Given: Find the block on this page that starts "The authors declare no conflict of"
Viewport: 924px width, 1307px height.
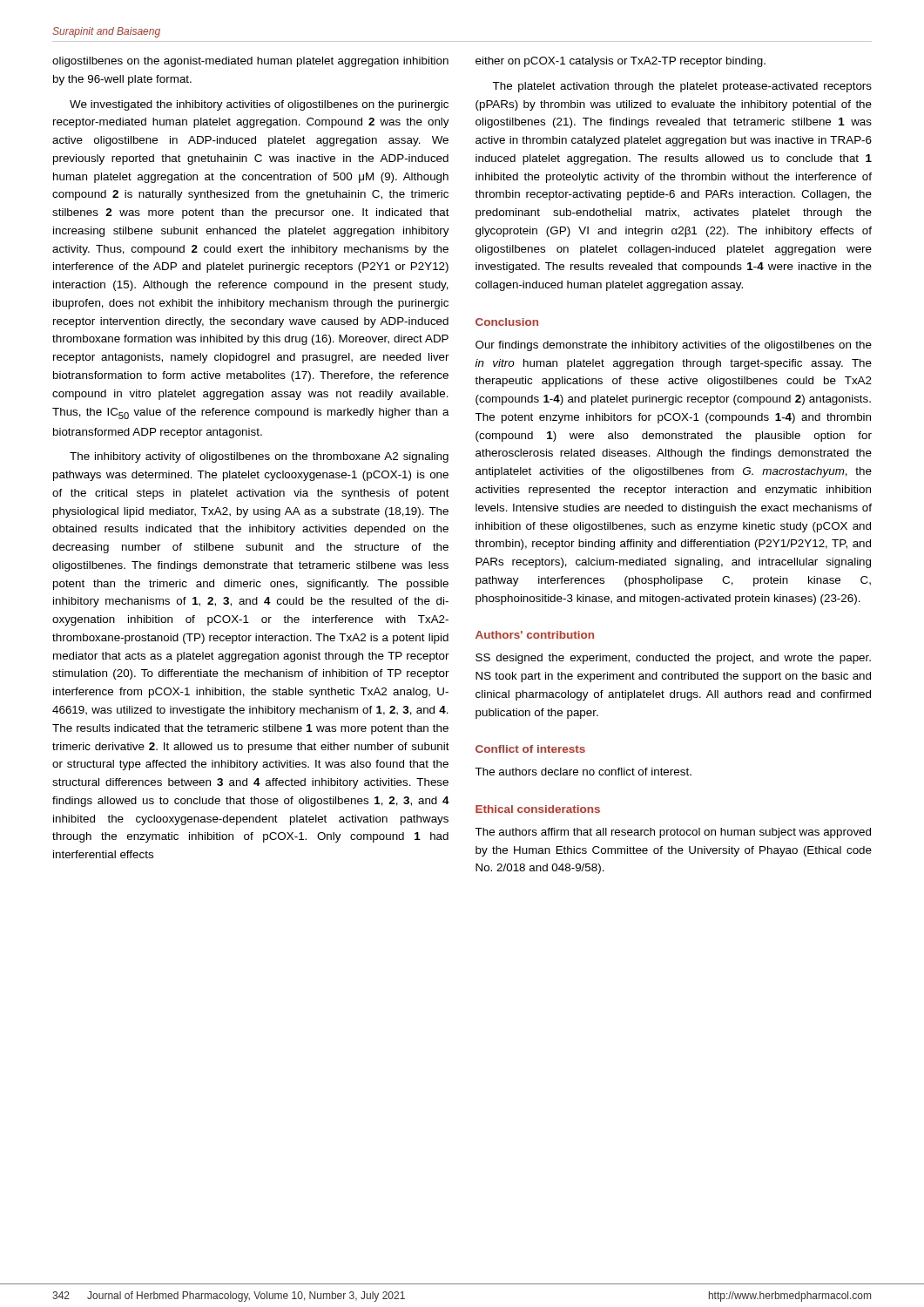Looking at the screenshot, I should tap(673, 773).
